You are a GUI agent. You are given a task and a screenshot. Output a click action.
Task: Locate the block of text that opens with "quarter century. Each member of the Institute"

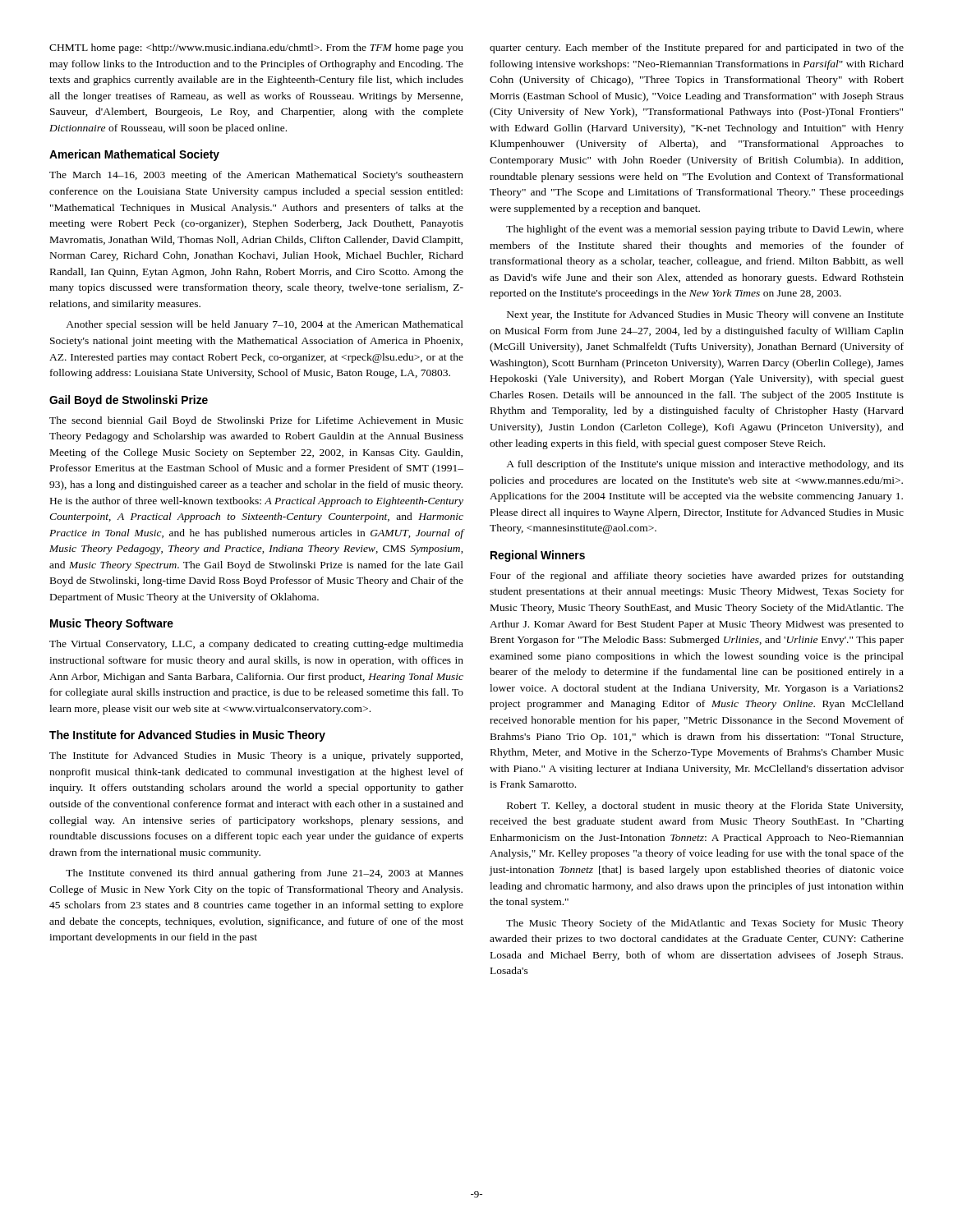point(697,288)
